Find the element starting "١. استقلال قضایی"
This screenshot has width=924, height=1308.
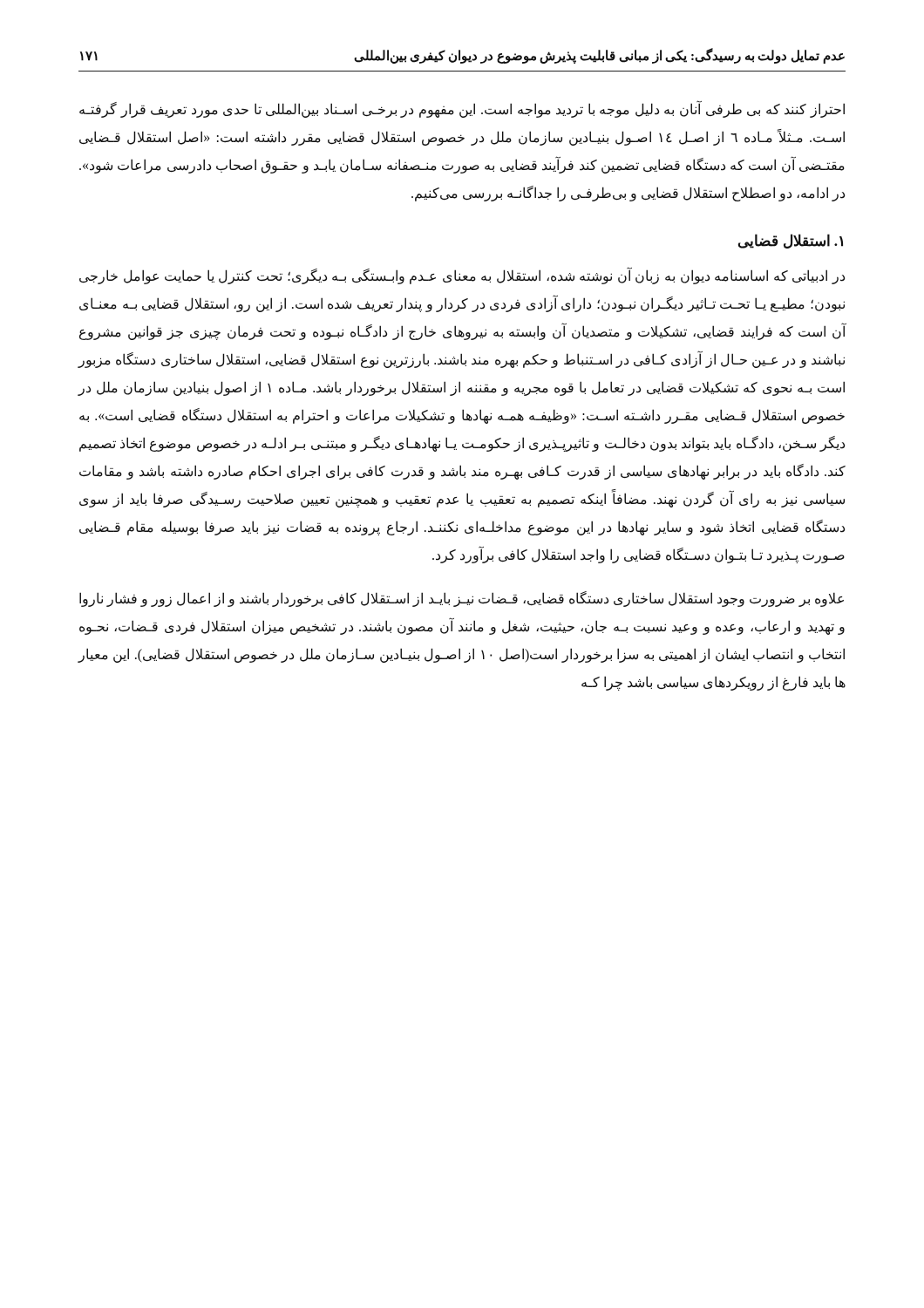pyautogui.click(x=792, y=241)
